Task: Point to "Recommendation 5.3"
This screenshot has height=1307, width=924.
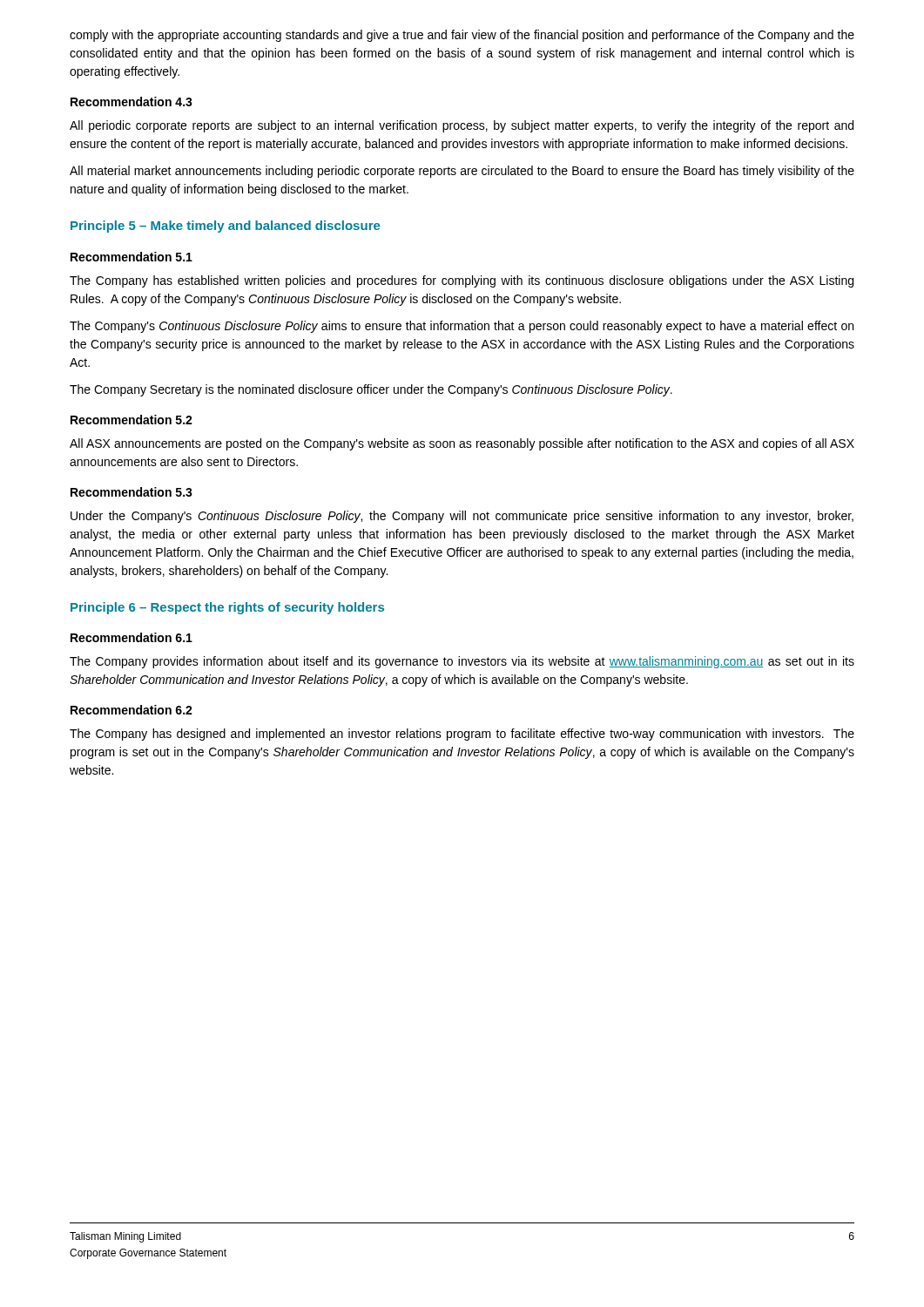Action: pyautogui.click(x=132, y=492)
